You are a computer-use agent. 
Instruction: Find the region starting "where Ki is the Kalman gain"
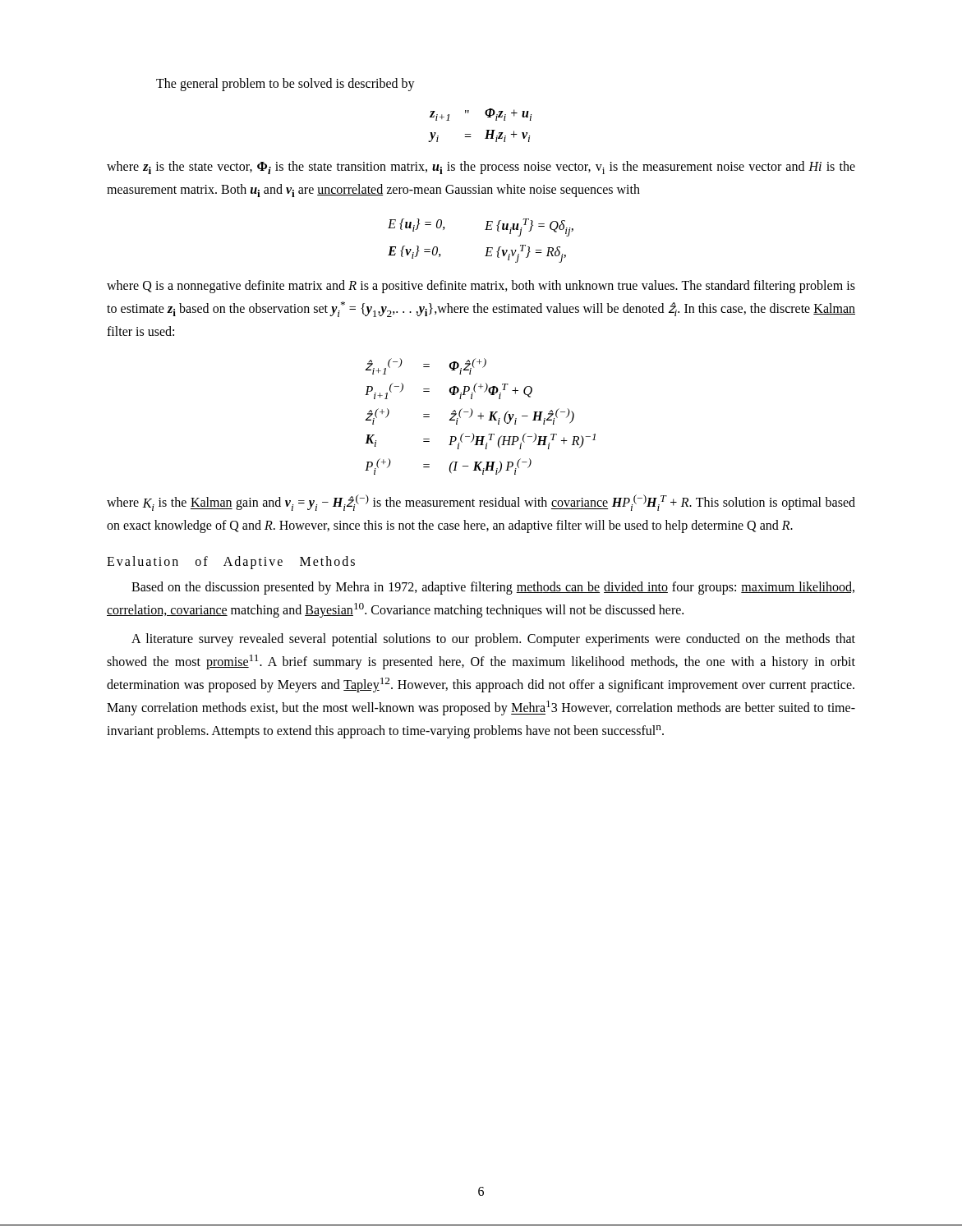[x=481, y=512]
